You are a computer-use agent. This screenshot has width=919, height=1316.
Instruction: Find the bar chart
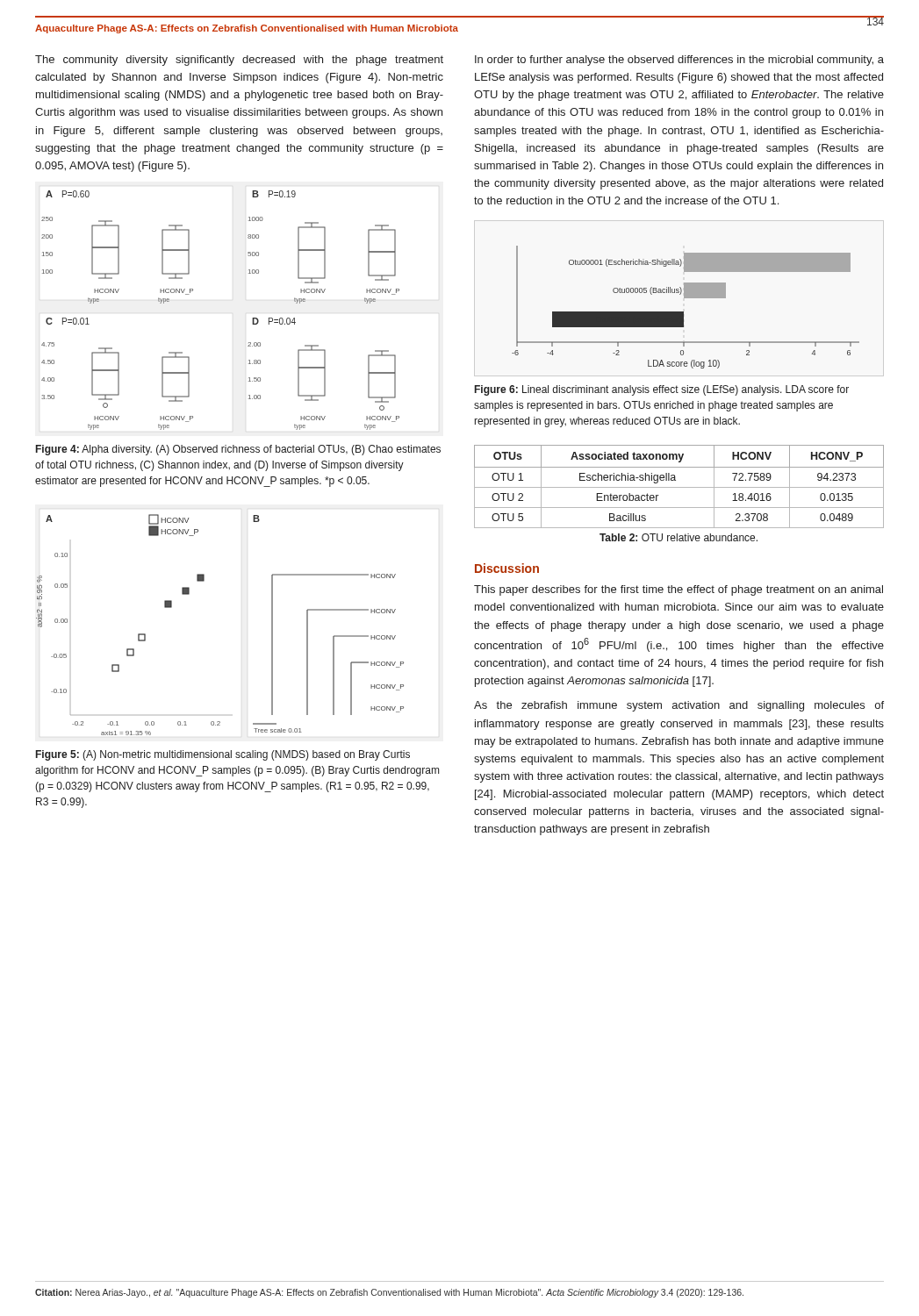point(679,299)
